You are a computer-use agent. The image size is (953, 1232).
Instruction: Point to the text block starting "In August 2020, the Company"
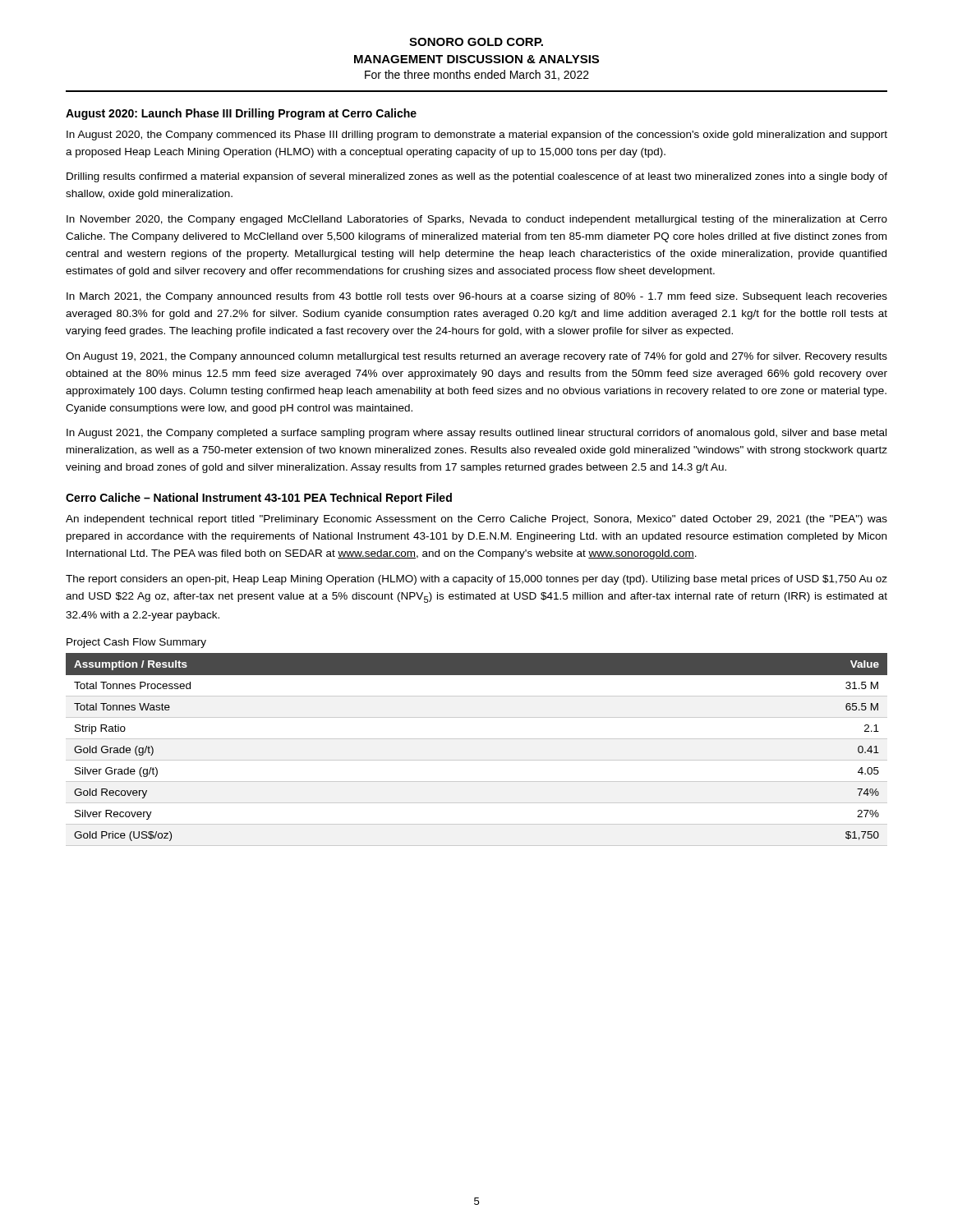click(476, 143)
